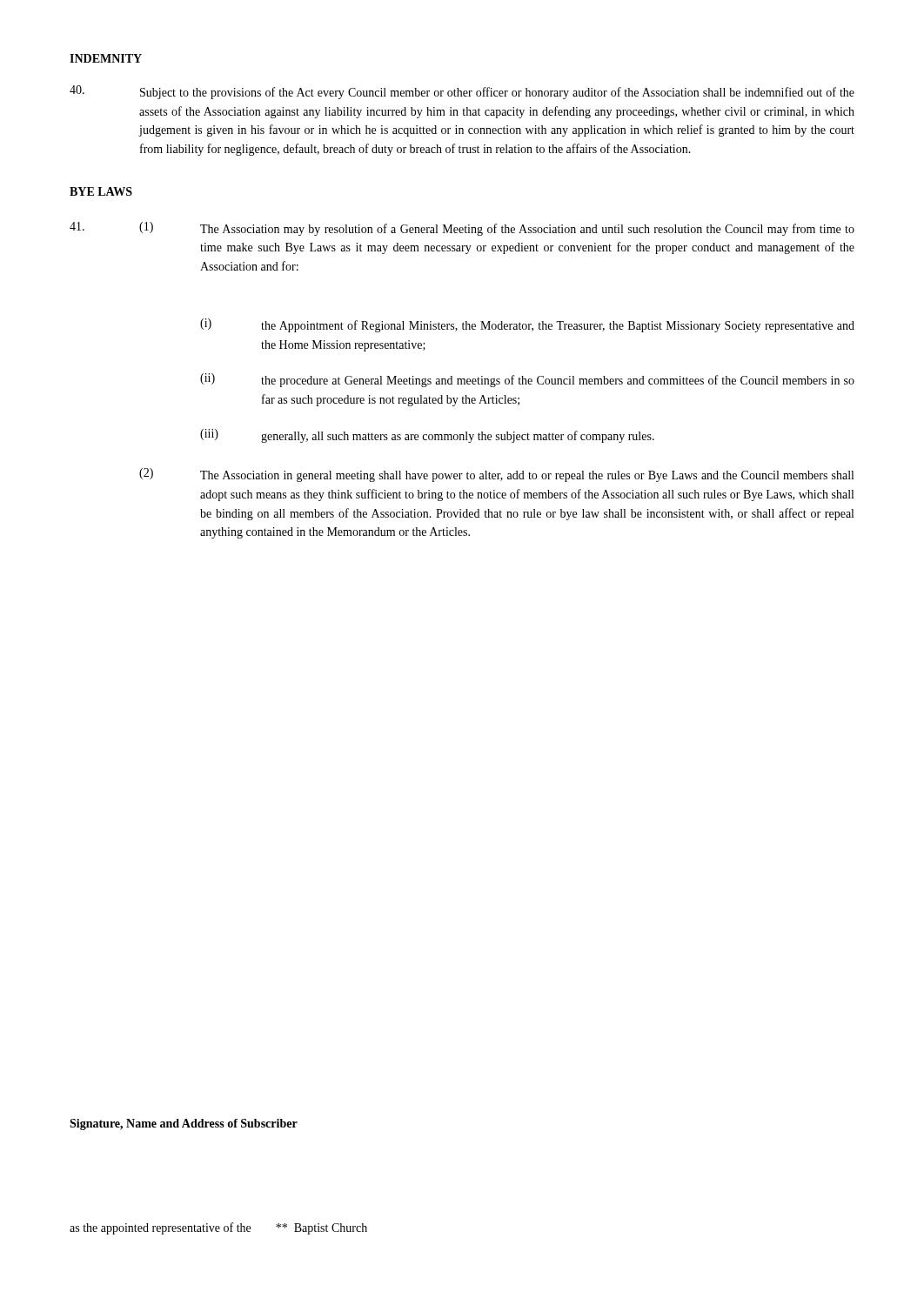924x1305 pixels.
Task: Find the block on this page that starts "(i) the Appointment of Regional Ministers, the"
Action: (x=527, y=335)
